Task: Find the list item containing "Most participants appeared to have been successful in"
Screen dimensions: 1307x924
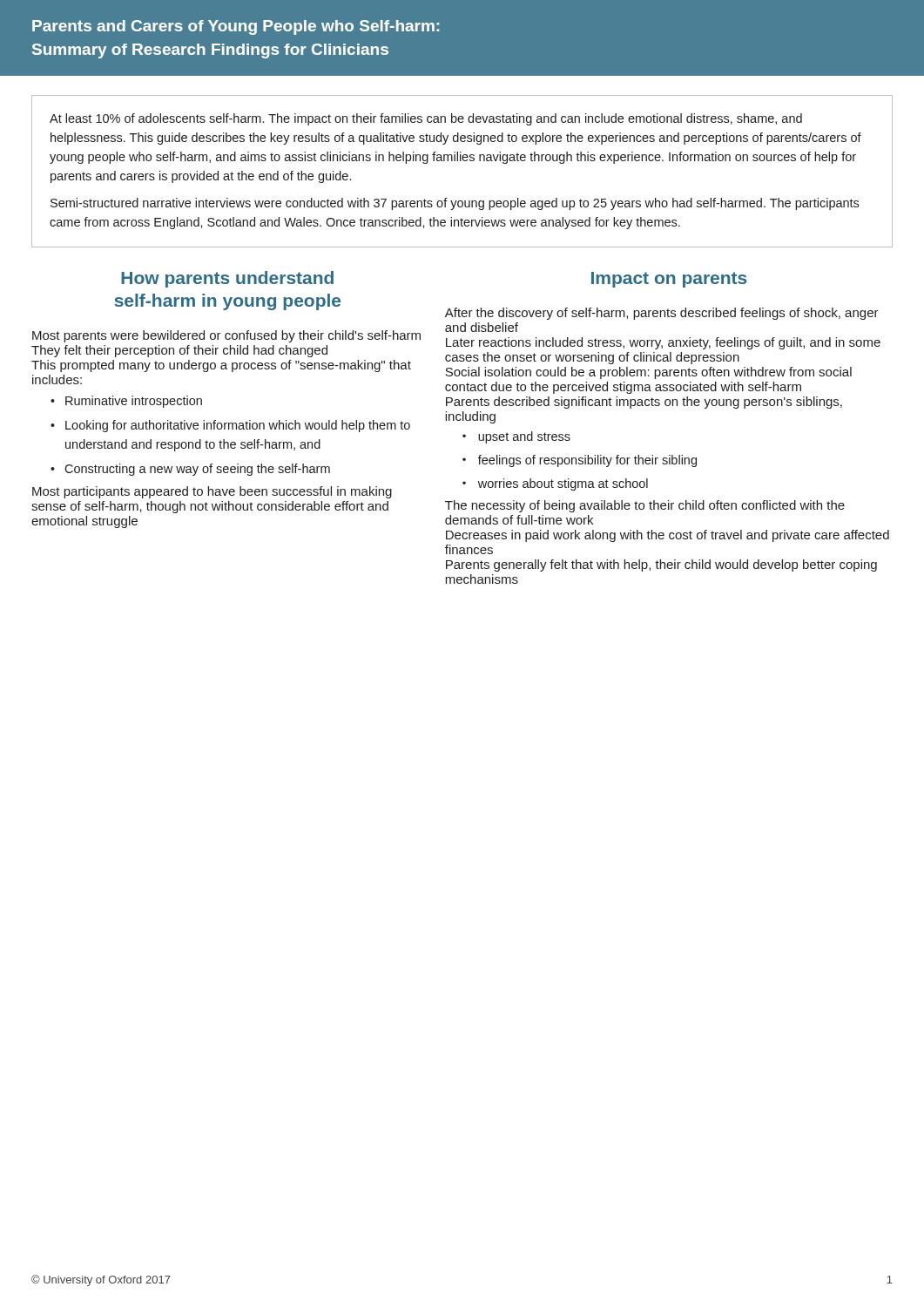Action: tap(228, 506)
